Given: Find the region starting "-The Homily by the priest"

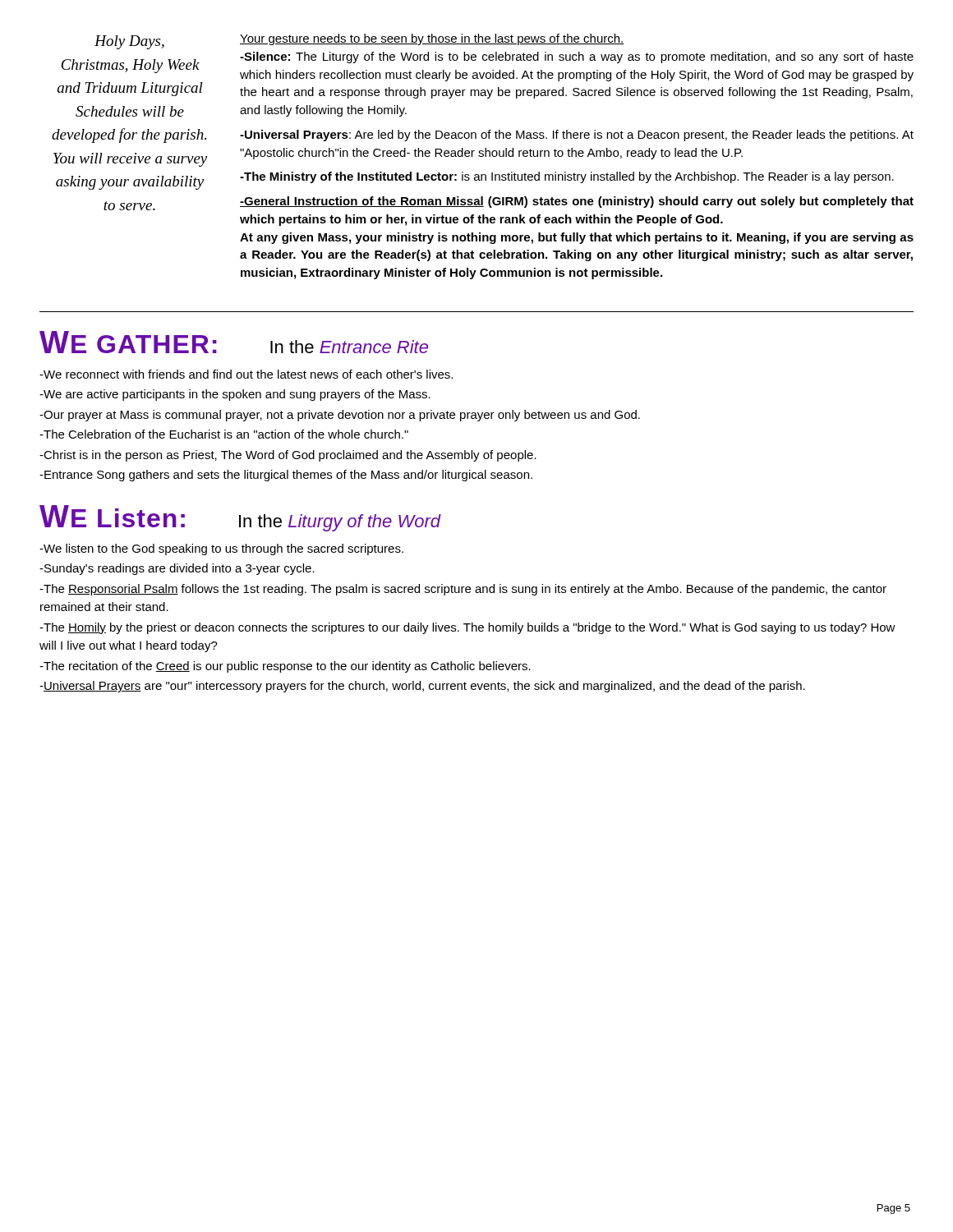Looking at the screenshot, I should pos(476,637).
